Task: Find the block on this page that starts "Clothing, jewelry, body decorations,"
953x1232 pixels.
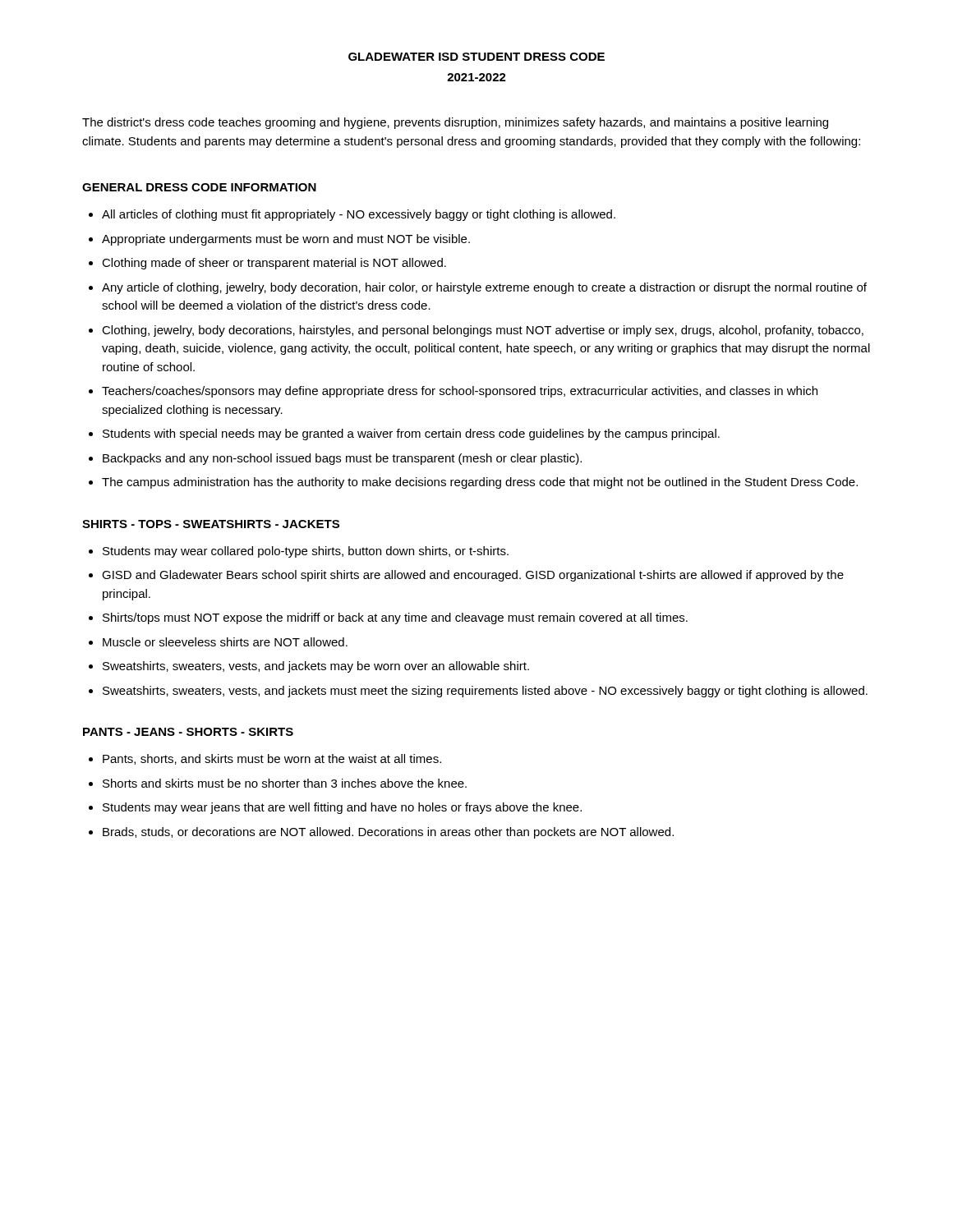Action: point(486,348)
